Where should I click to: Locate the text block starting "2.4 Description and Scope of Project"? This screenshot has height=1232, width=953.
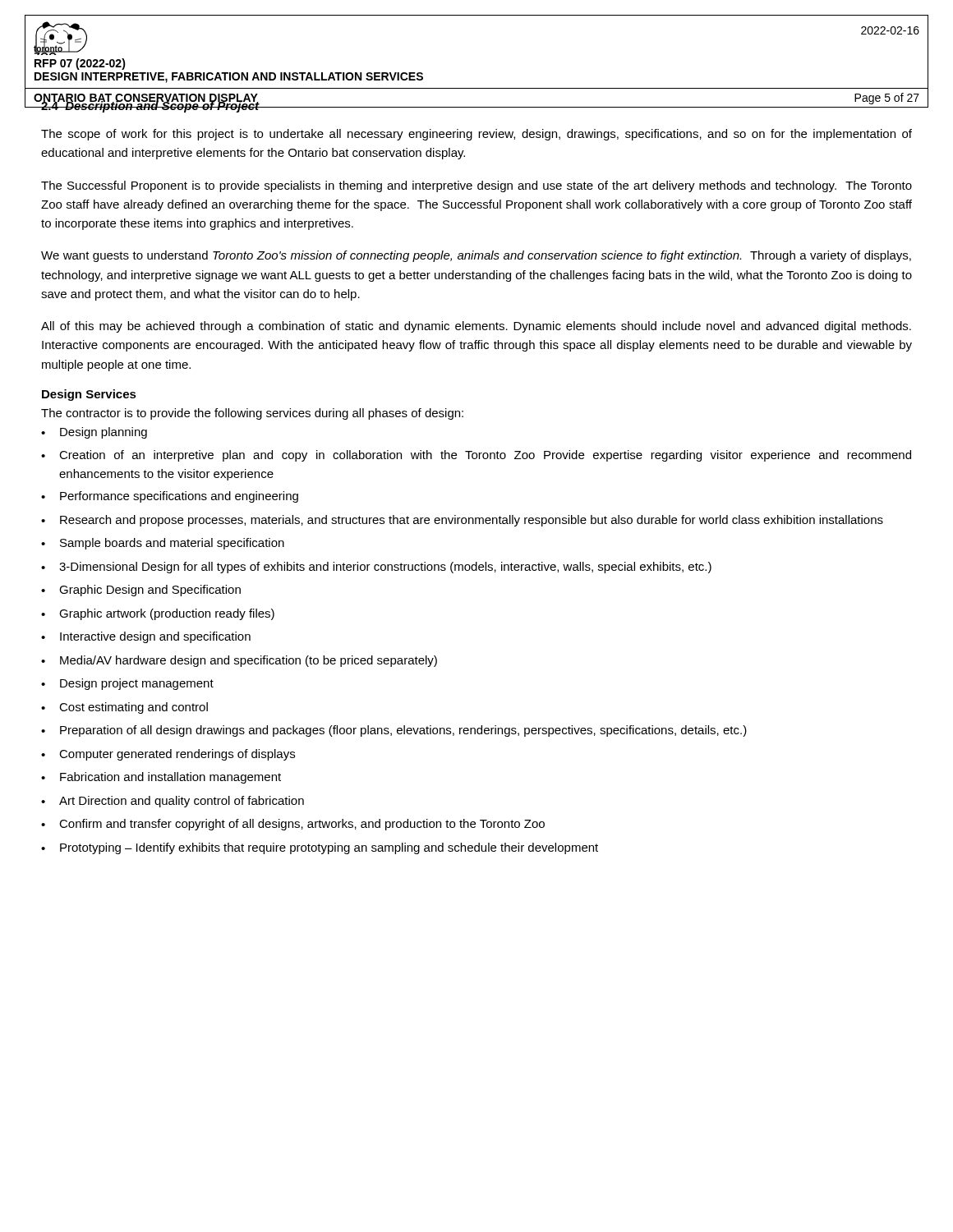click(150, 106)
